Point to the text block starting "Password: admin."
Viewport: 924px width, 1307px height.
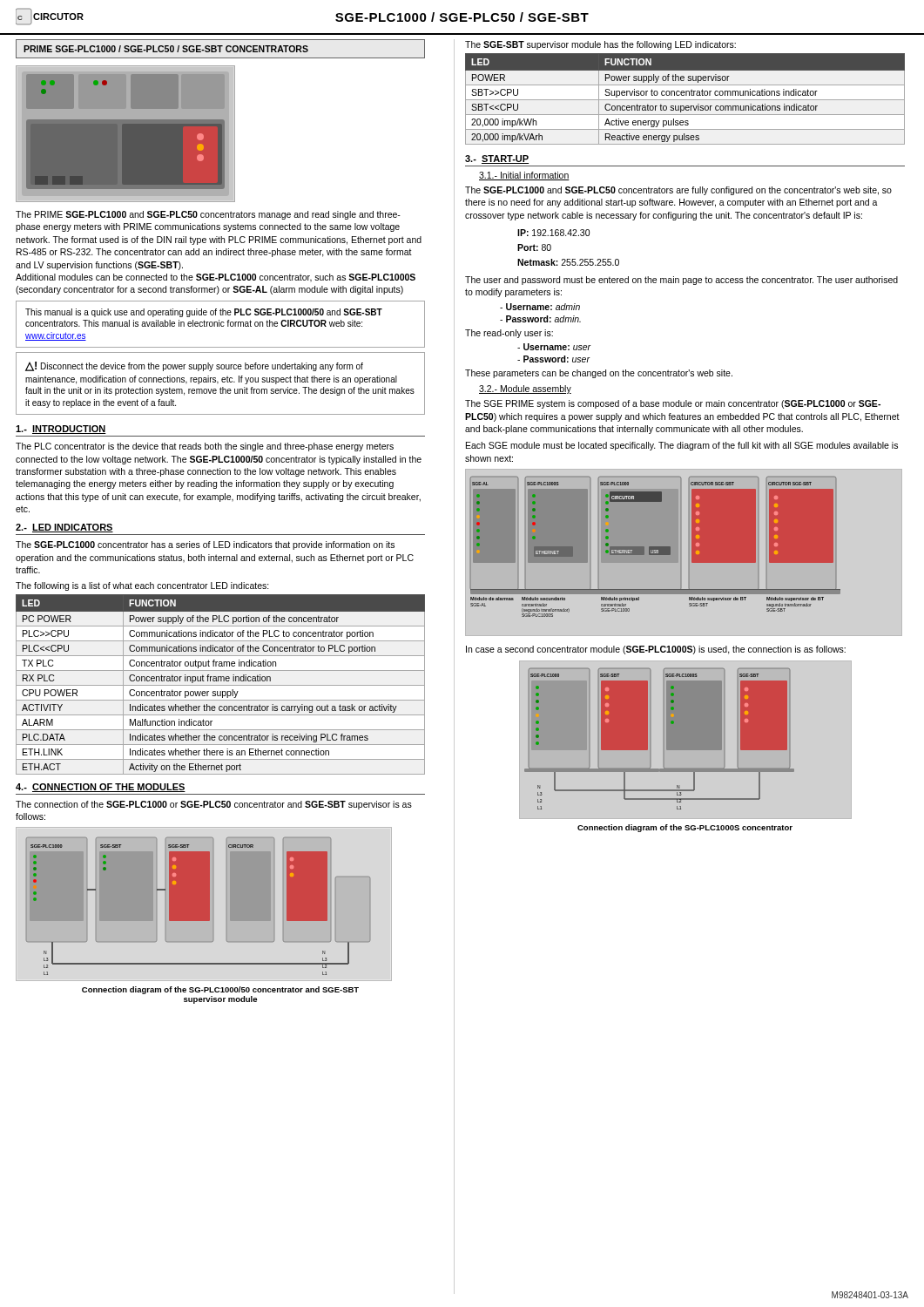tap(541, 319)
